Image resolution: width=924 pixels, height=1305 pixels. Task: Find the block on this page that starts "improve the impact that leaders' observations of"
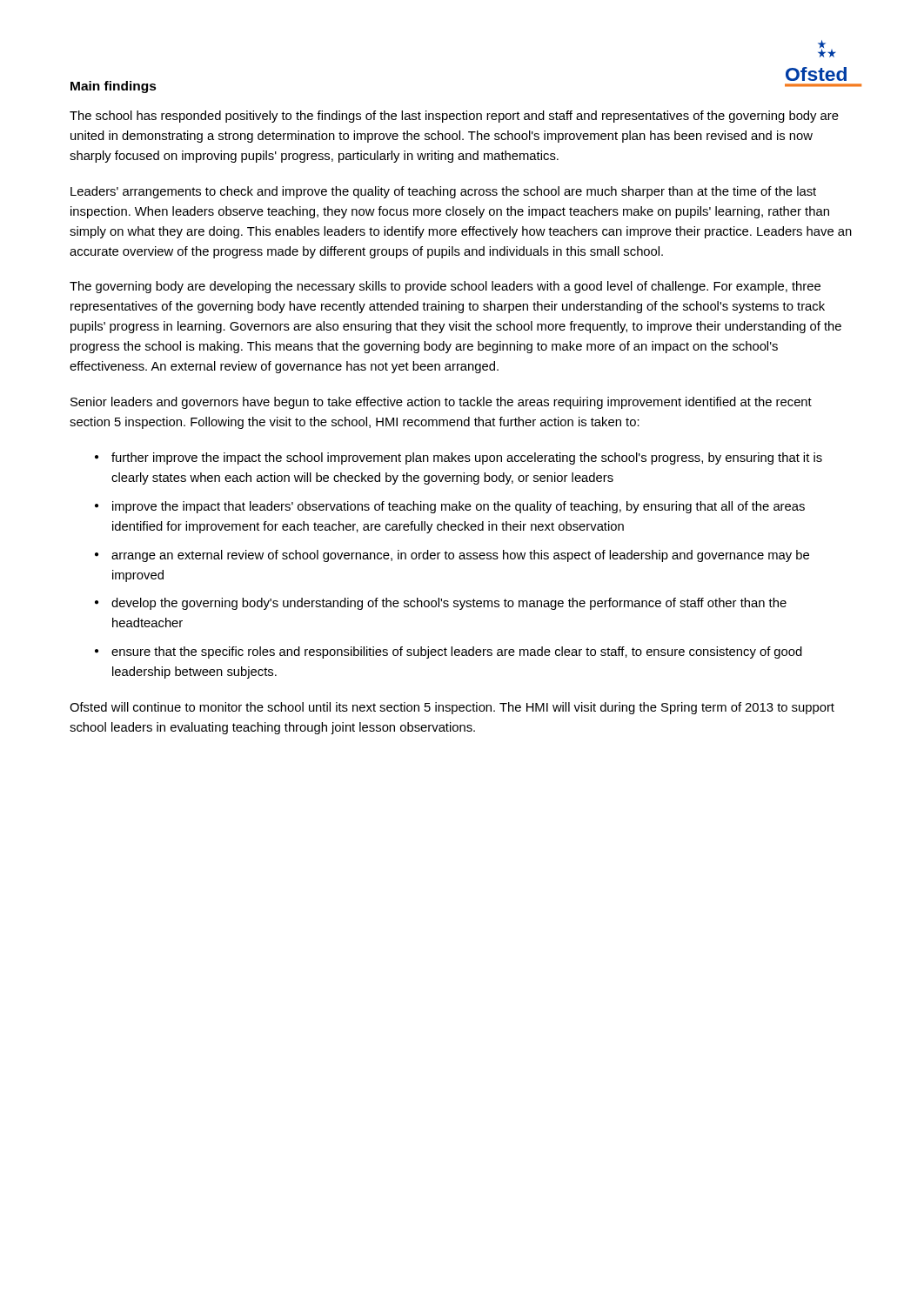(458, 516)
